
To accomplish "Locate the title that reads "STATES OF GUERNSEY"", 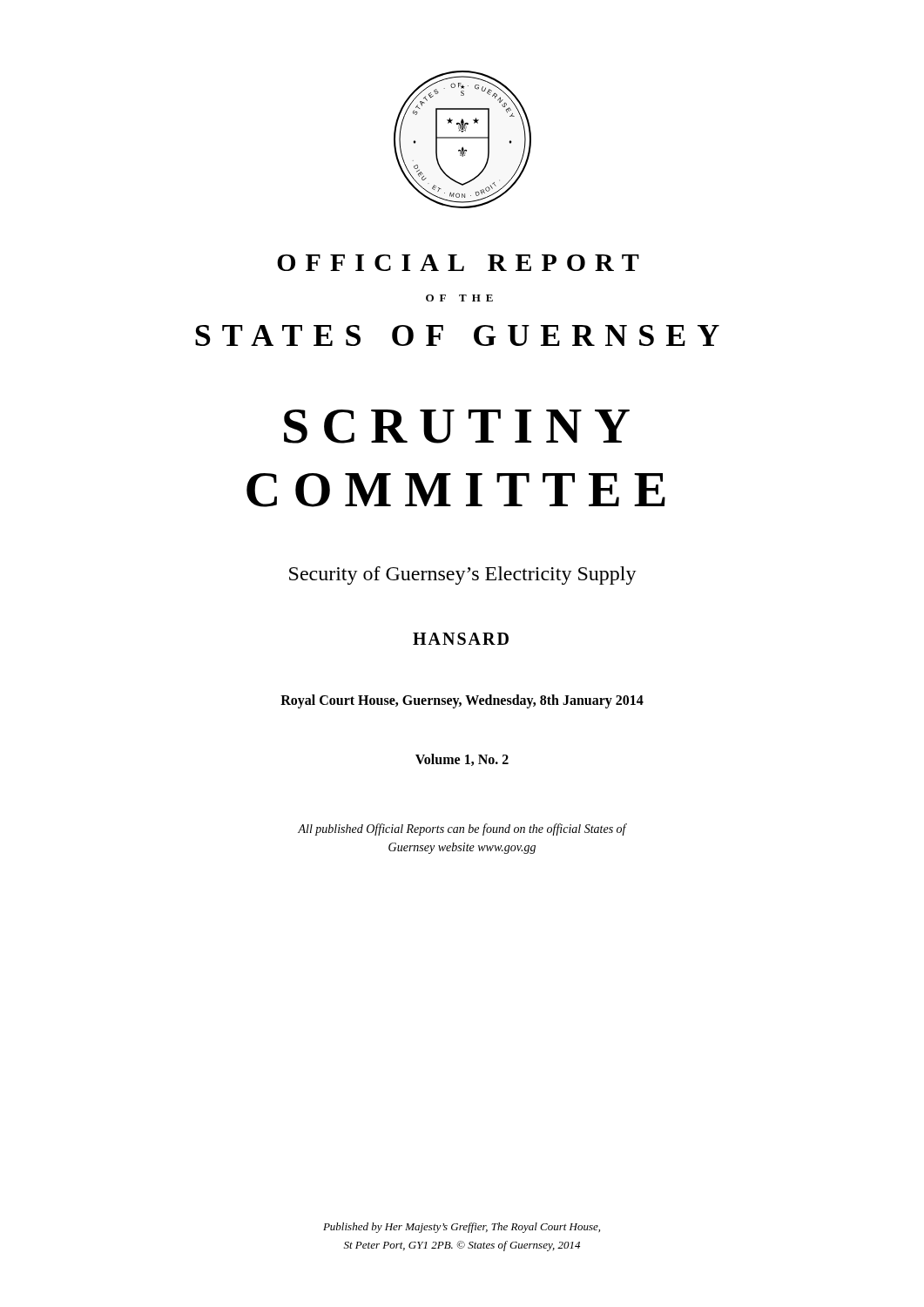I will click(x=462, y=335).
